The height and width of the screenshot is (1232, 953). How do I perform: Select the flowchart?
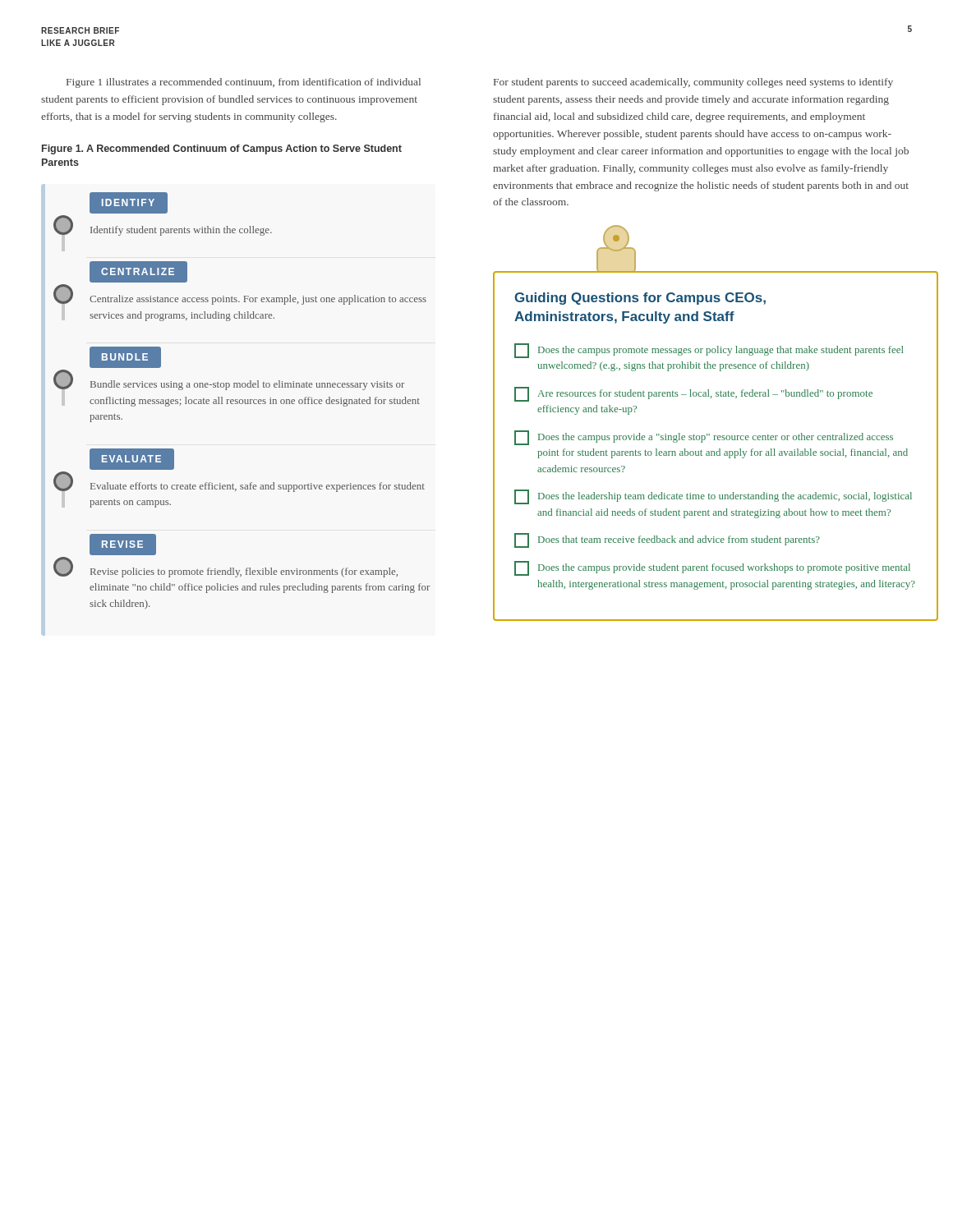(x=238, y=410)
